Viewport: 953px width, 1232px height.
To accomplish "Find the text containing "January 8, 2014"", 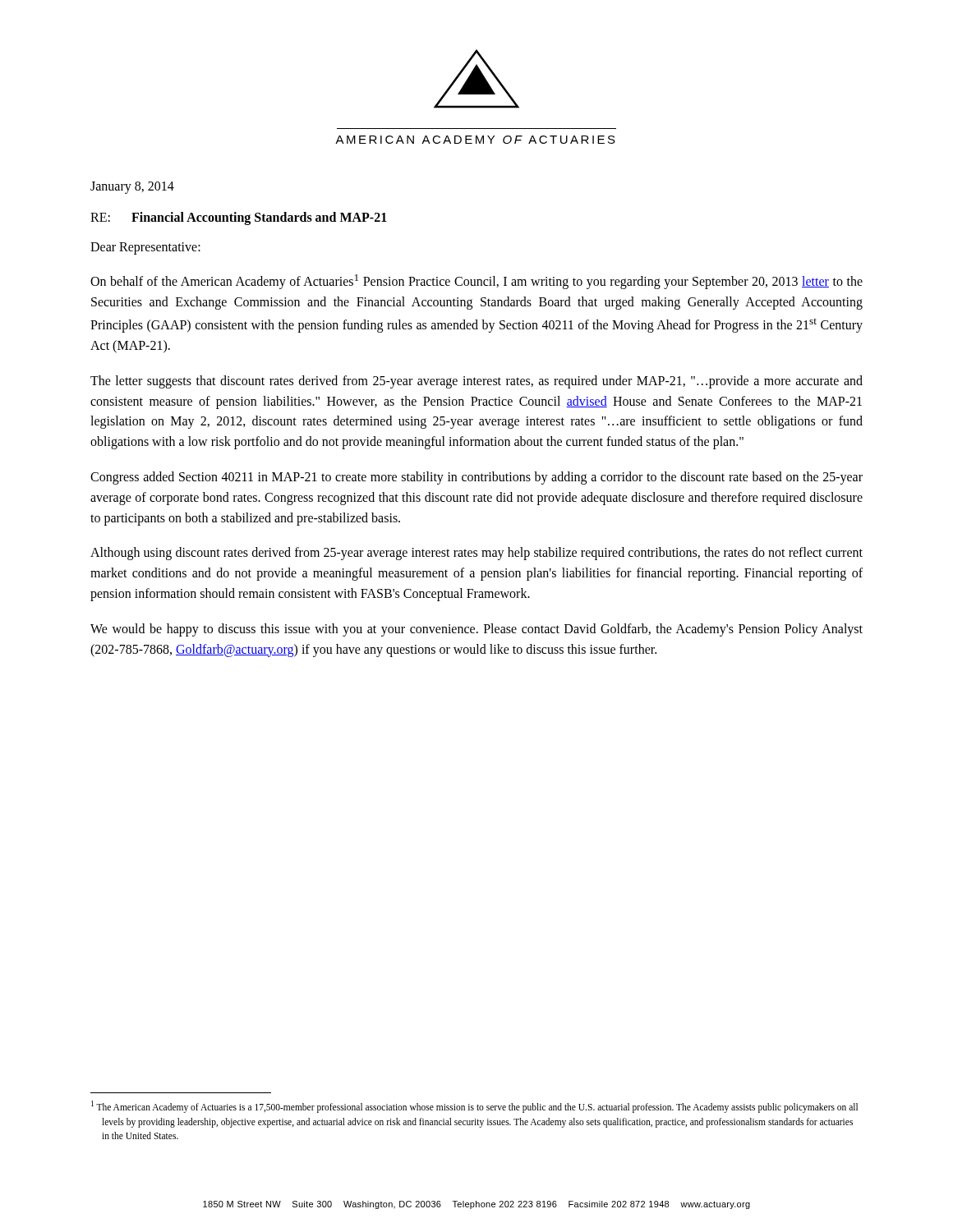I will (x=132, y=186).
